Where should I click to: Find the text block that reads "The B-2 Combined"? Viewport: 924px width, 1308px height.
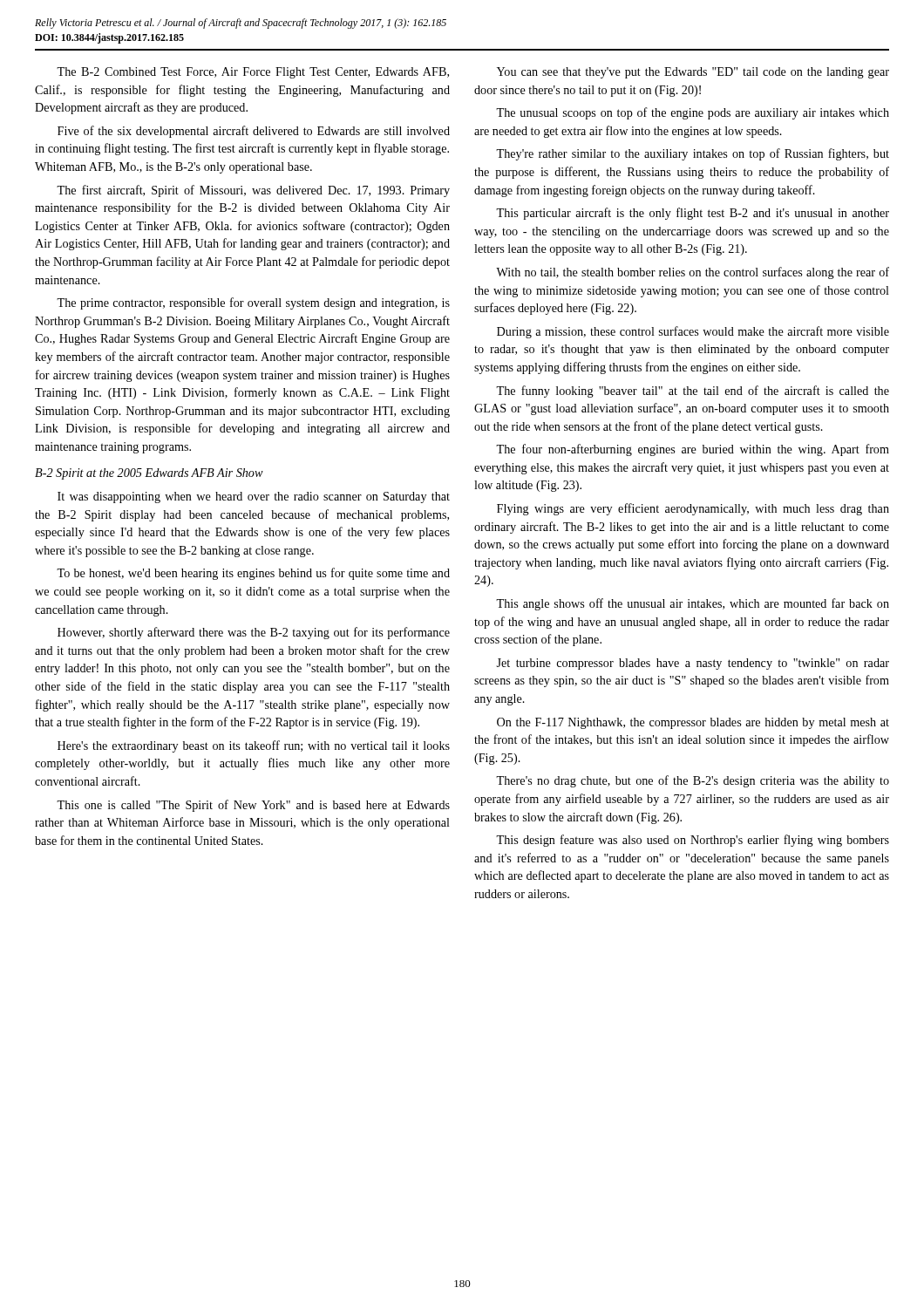[242, 259]
